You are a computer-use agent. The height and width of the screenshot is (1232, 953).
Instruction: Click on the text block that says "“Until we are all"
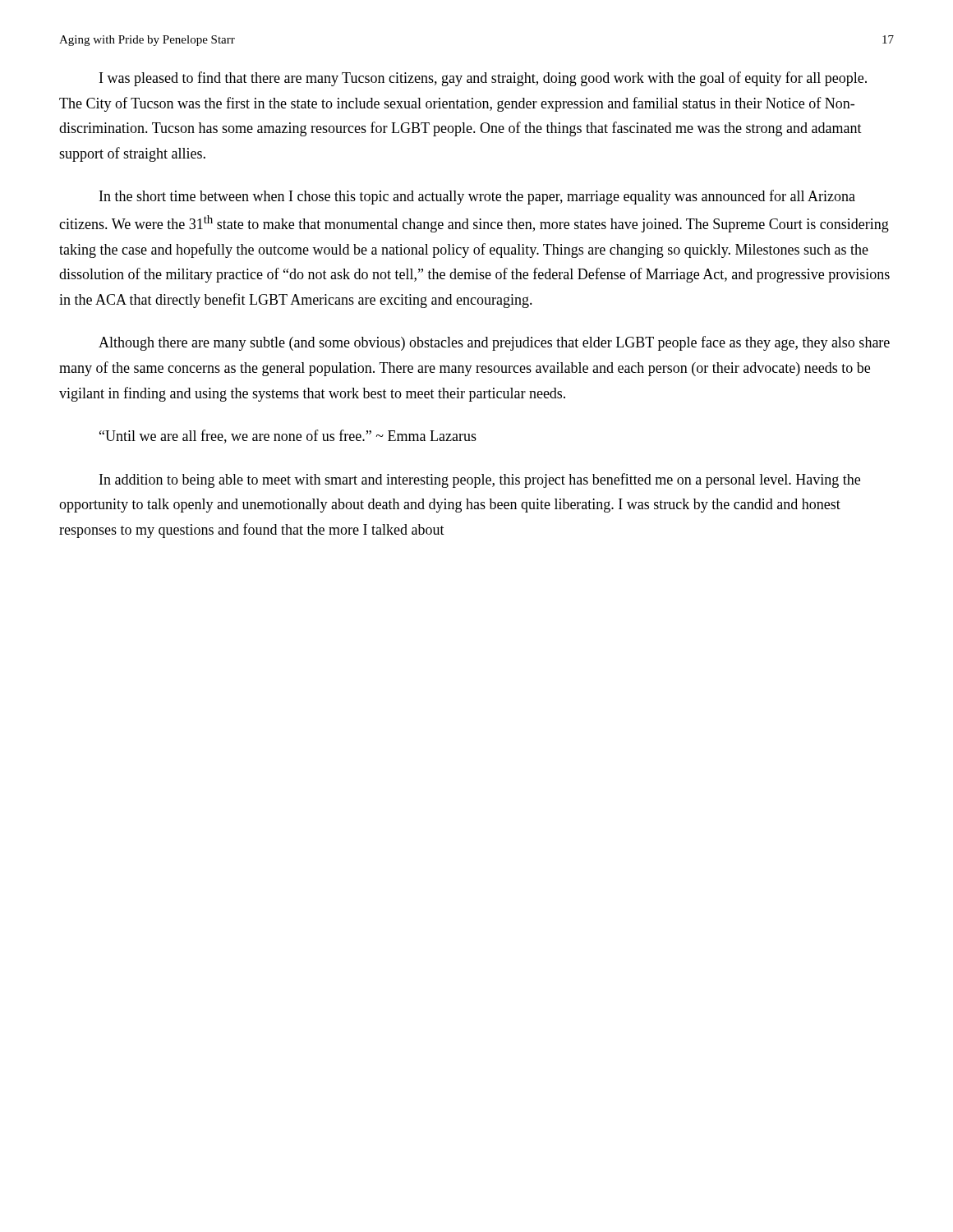pyautogui.click(x=476, y=436)
